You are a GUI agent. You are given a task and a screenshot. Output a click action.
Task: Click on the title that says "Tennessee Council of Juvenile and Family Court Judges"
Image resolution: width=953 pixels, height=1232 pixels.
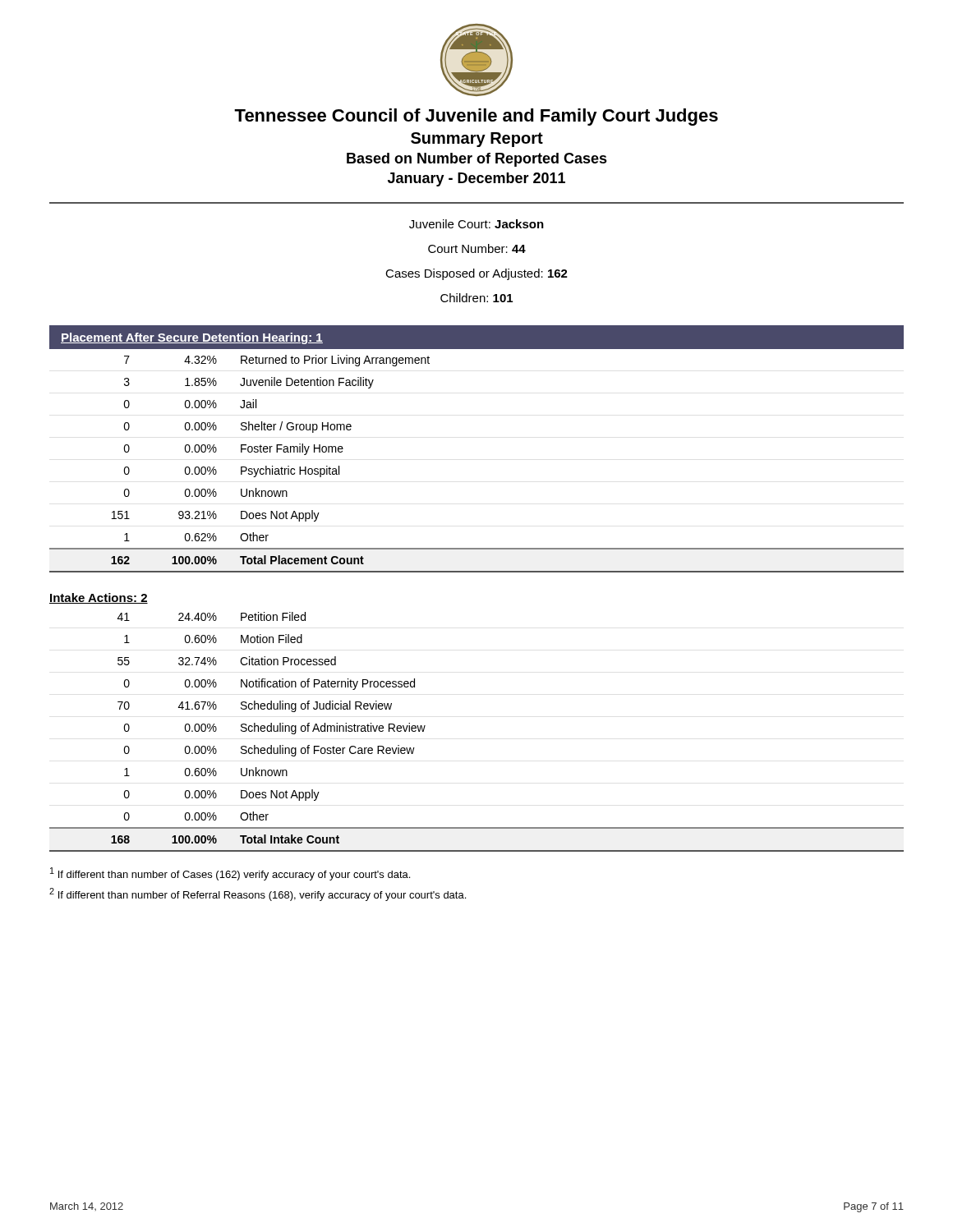tap(476, 146)
